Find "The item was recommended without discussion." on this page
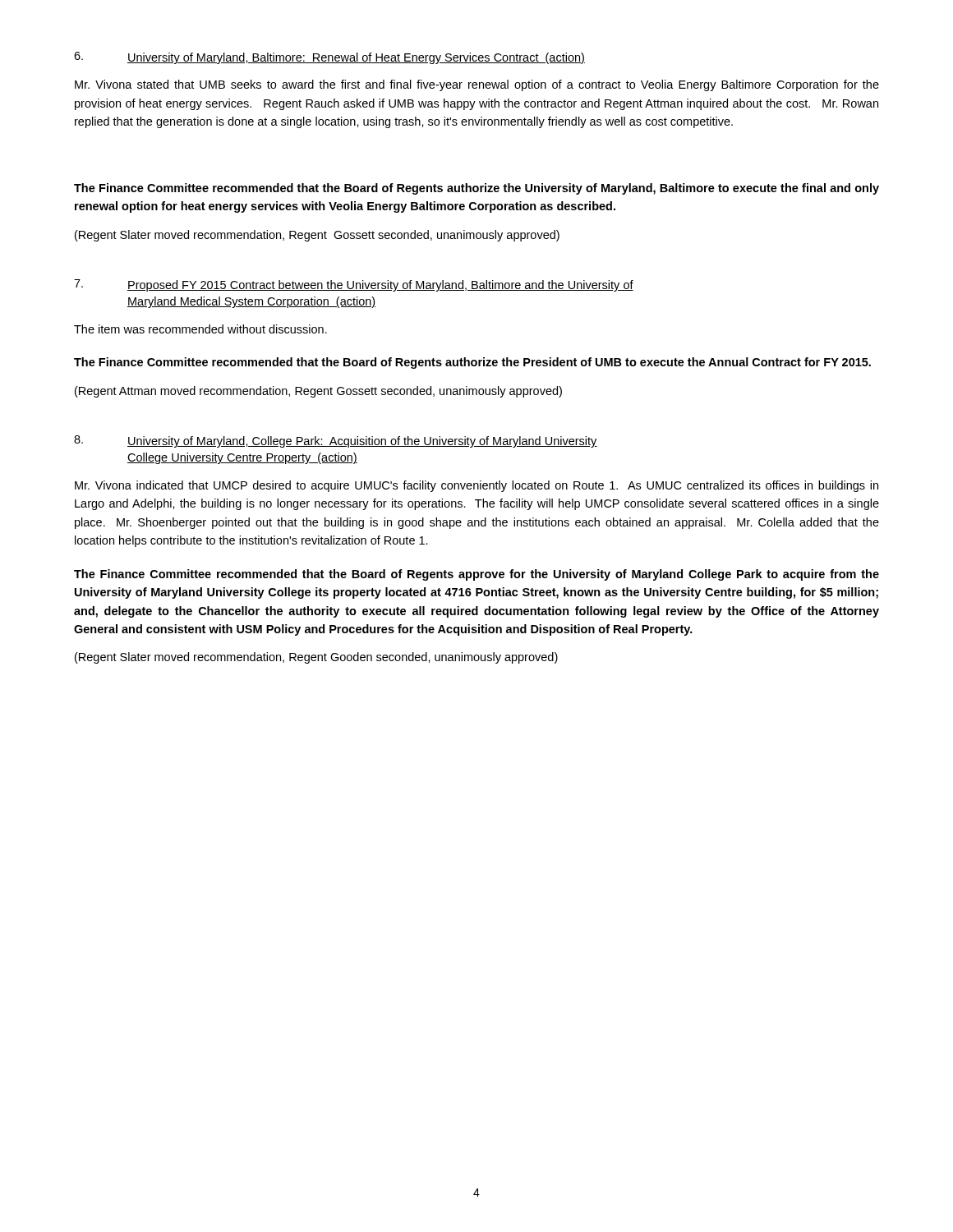Viewport: 953px width, 1232px height. pyautogui.click(x=201, y=329)
